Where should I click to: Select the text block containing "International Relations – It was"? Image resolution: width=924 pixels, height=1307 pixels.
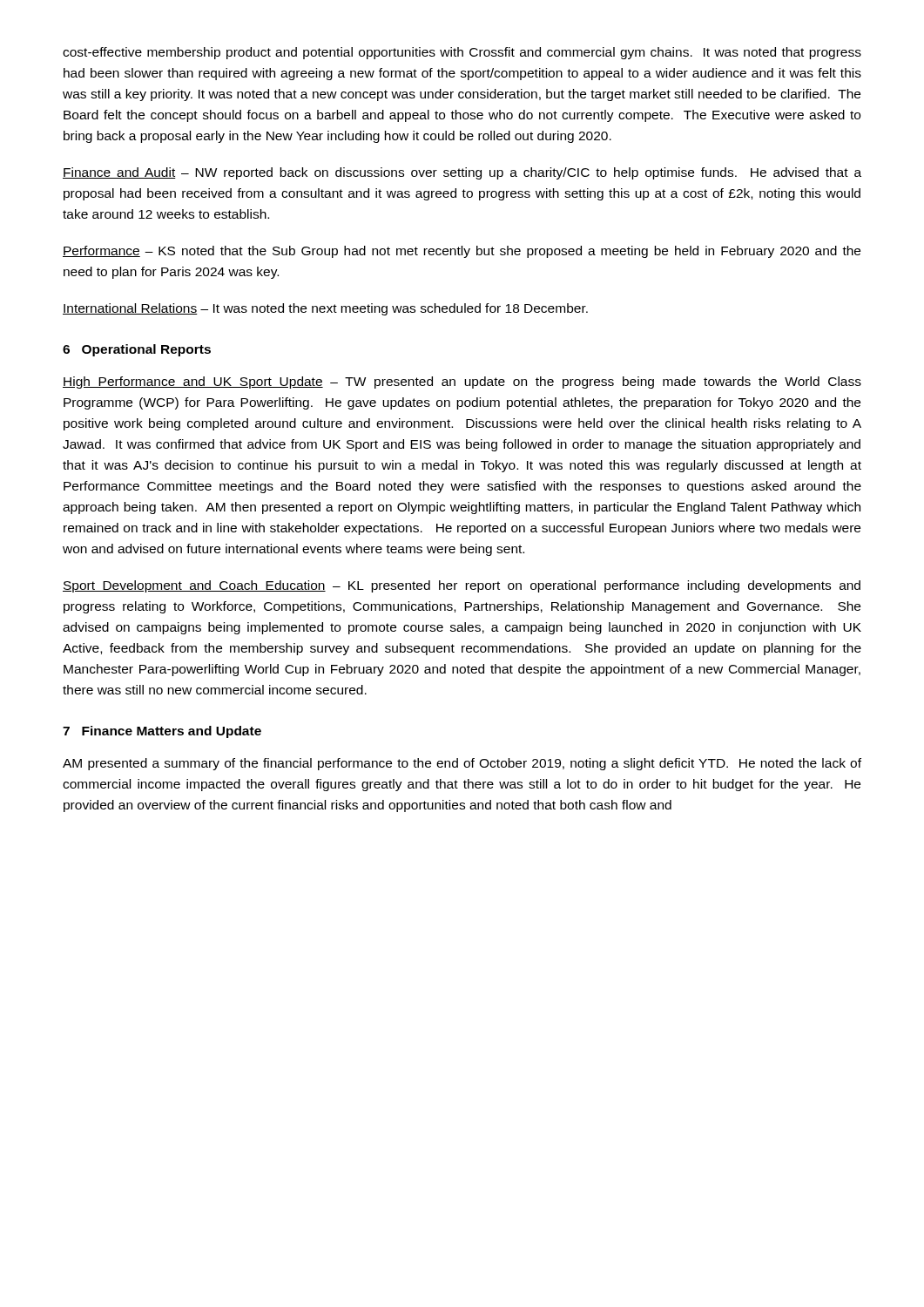coord(326,308)
